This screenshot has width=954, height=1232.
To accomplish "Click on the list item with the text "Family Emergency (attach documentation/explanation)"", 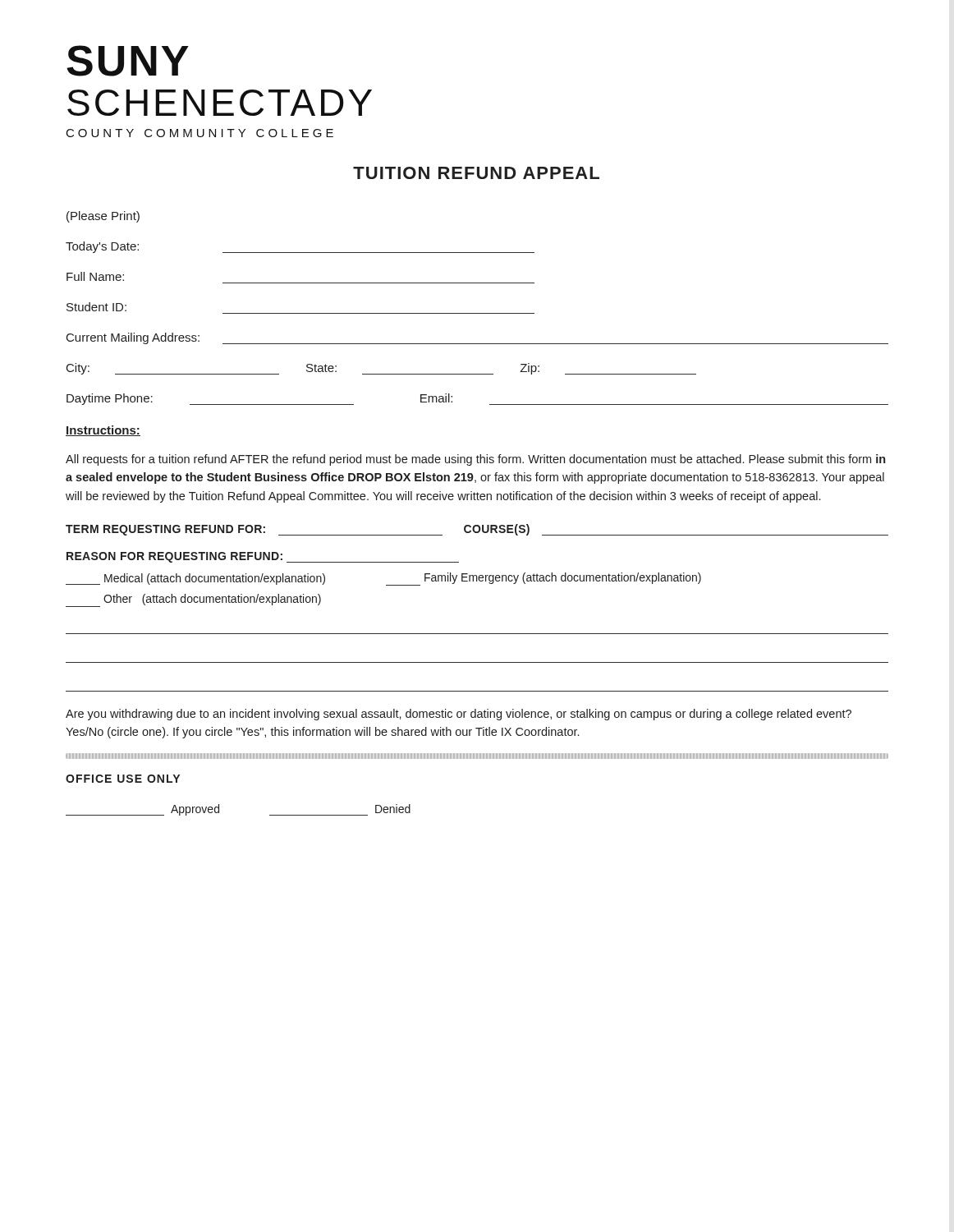I will coord(544,578).
